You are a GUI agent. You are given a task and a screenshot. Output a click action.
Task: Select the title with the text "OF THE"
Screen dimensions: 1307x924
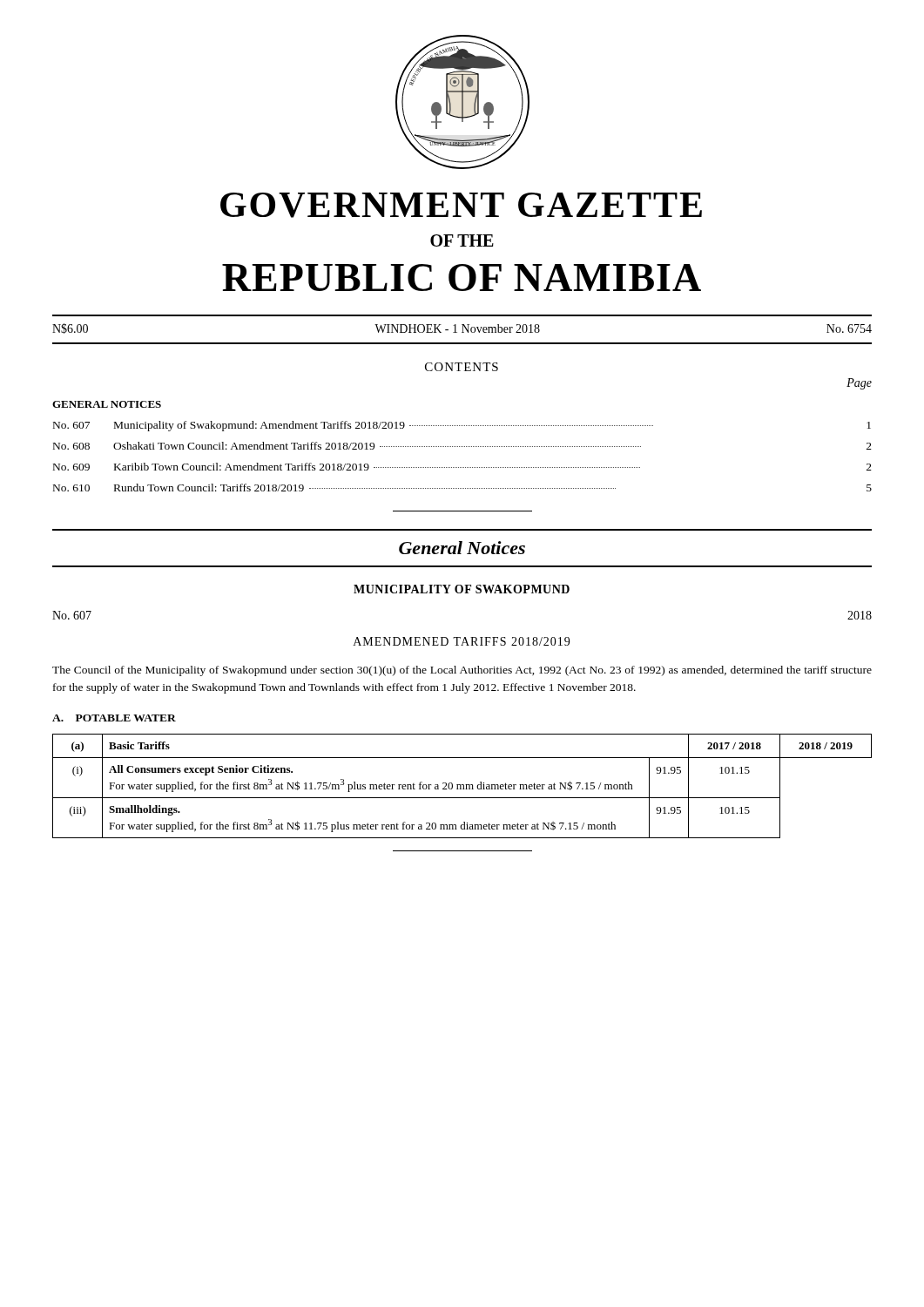tap(462, 240)
